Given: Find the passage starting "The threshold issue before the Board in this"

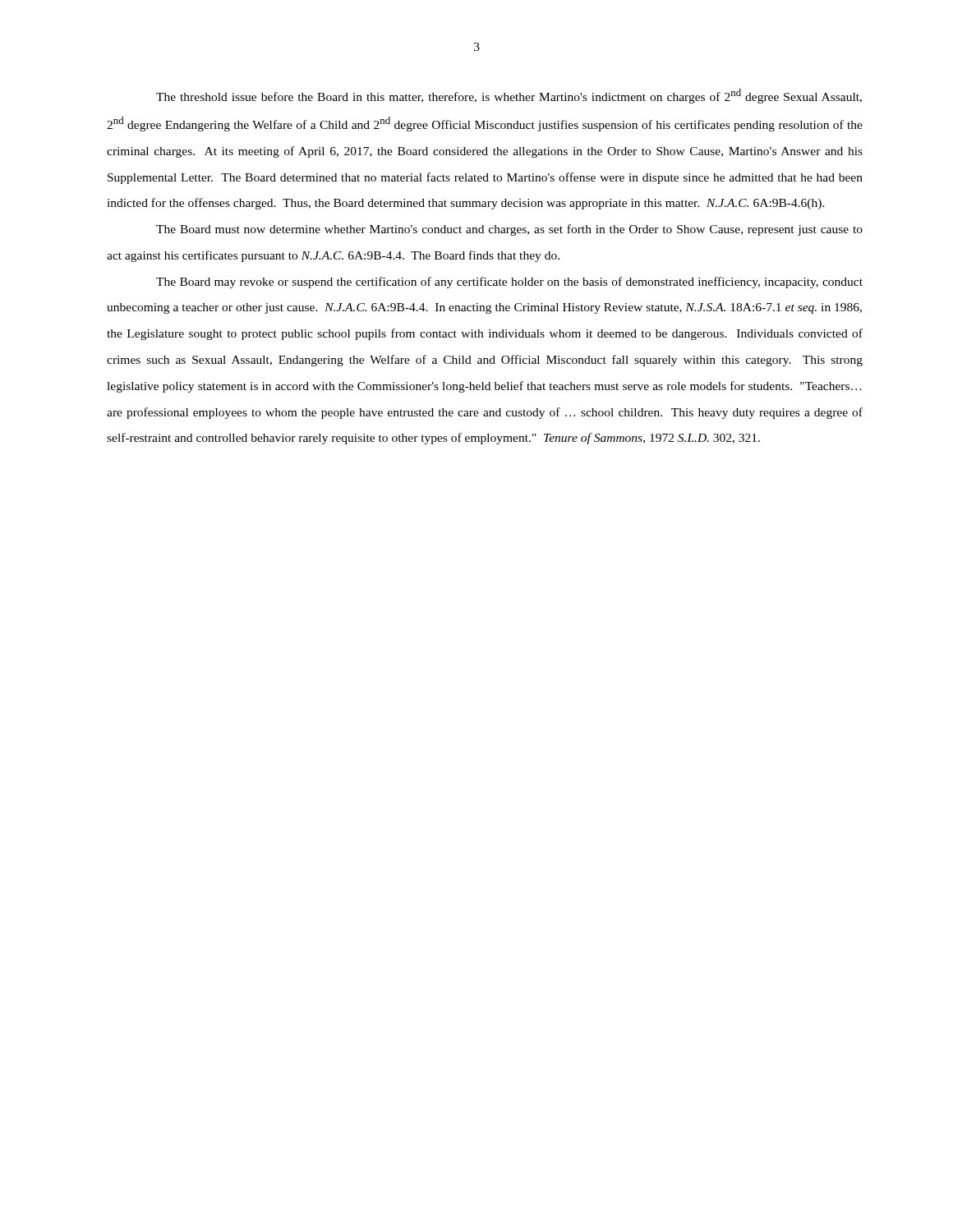Looking at the screenshot, I should click(x=485, y=148).
